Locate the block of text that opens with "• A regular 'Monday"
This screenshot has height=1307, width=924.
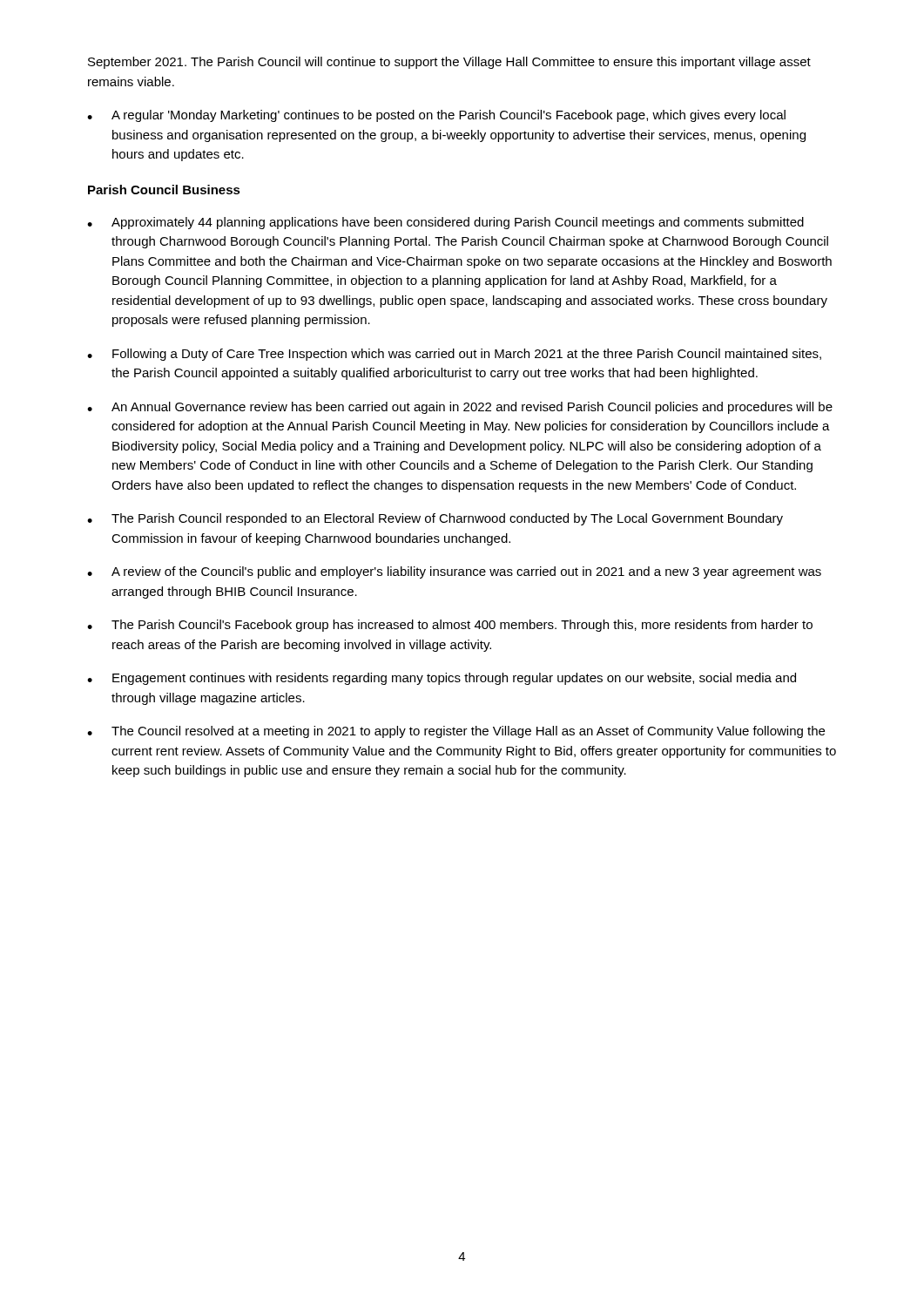(x=462, y=135)
